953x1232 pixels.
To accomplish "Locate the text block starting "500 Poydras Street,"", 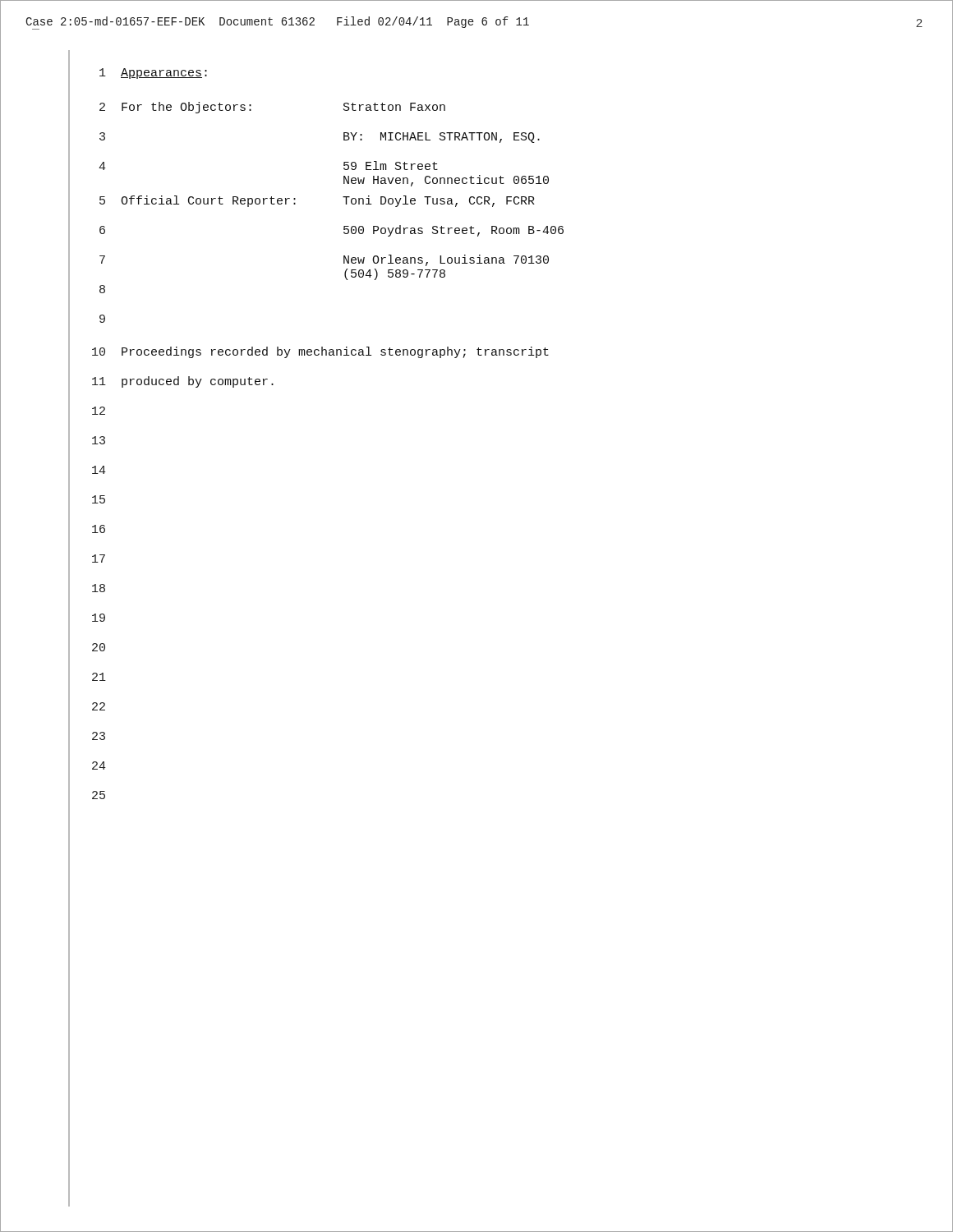I will 520,231.
